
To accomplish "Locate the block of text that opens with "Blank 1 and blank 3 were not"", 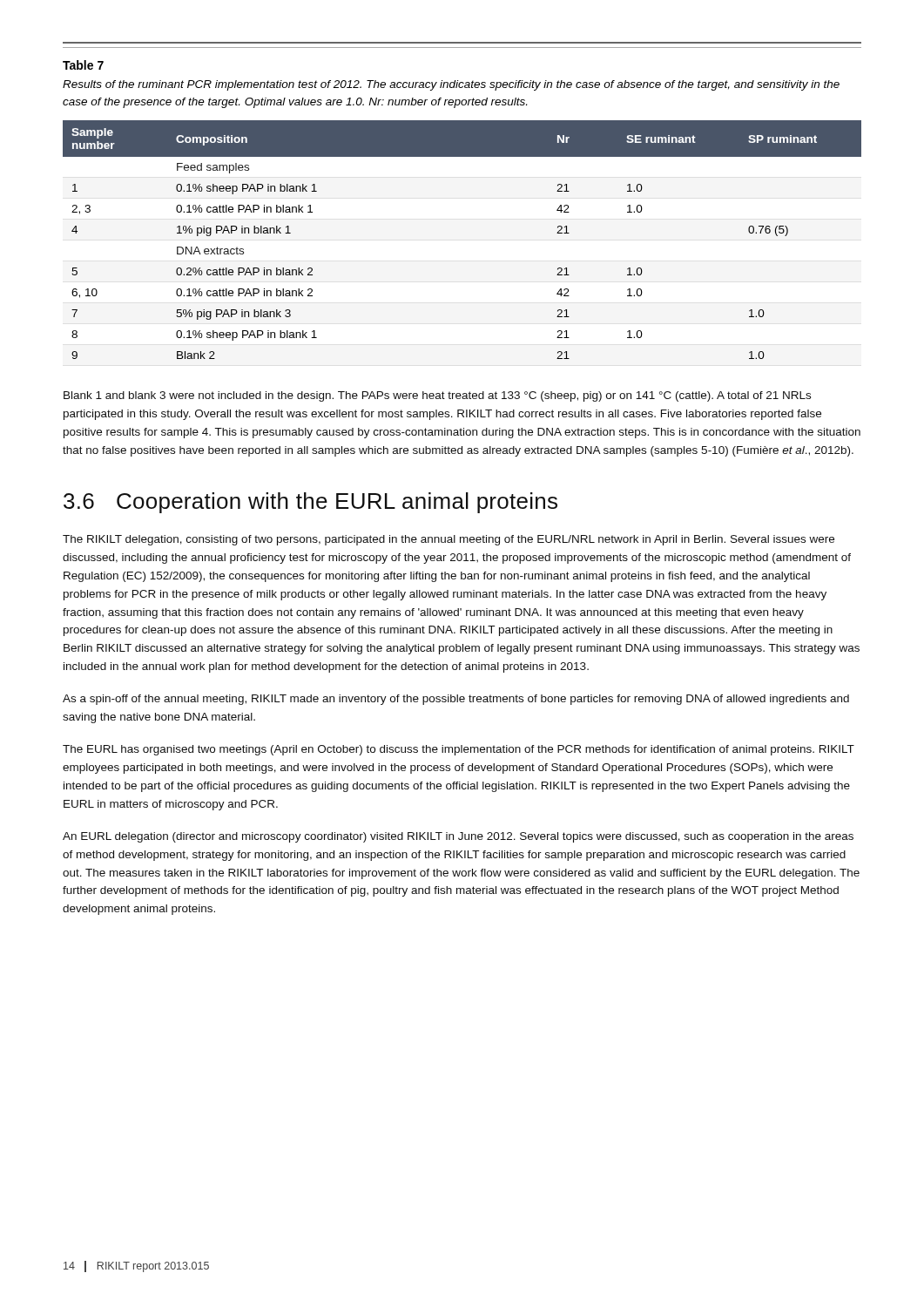I will pos(462,423).
